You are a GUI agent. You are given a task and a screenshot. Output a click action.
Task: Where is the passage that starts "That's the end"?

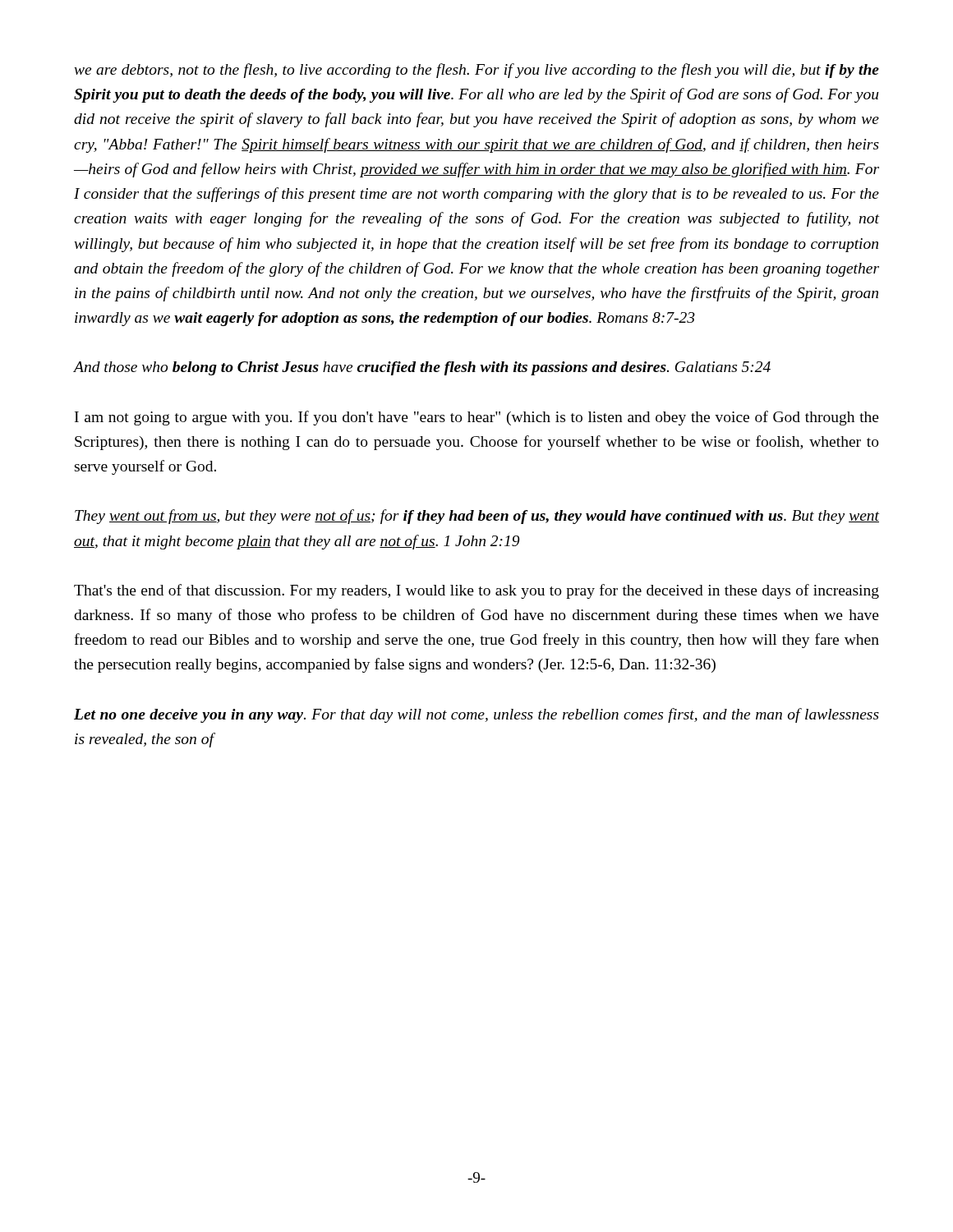[476, 627]
